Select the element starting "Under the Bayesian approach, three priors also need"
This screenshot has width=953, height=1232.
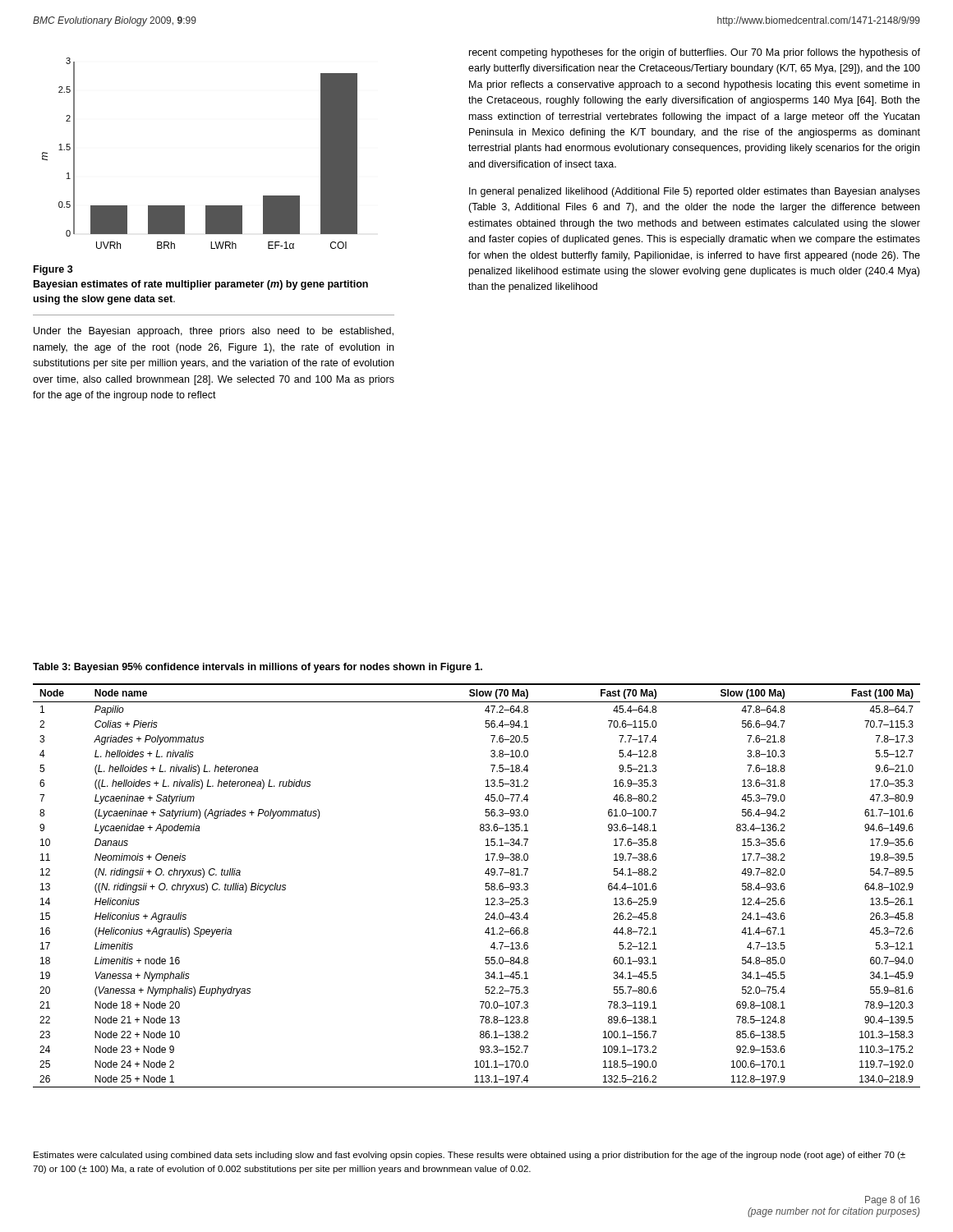point(214,363)
